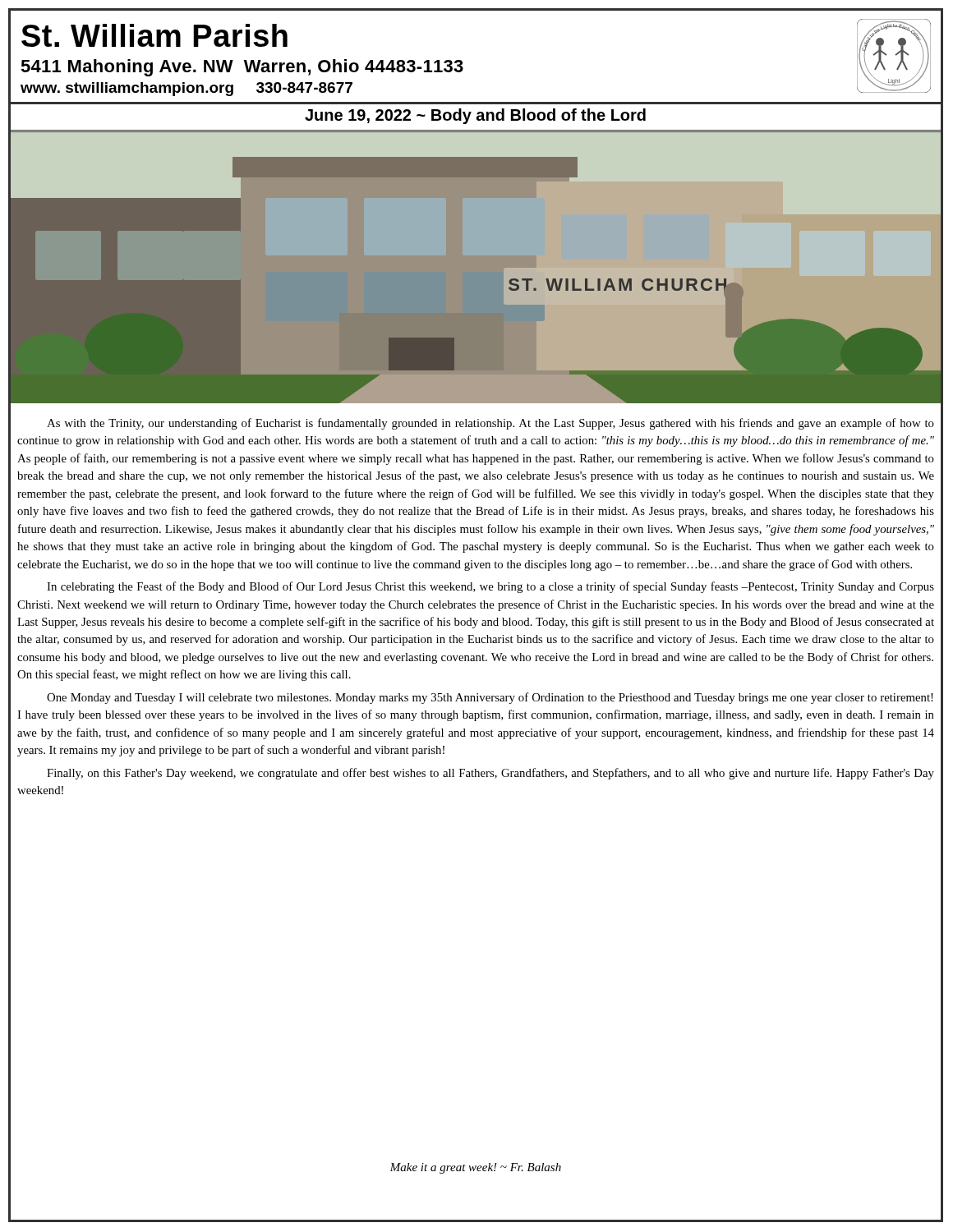Find the block on this page that starts "As with the Trinity, our understanding of"

click(476, 607)
